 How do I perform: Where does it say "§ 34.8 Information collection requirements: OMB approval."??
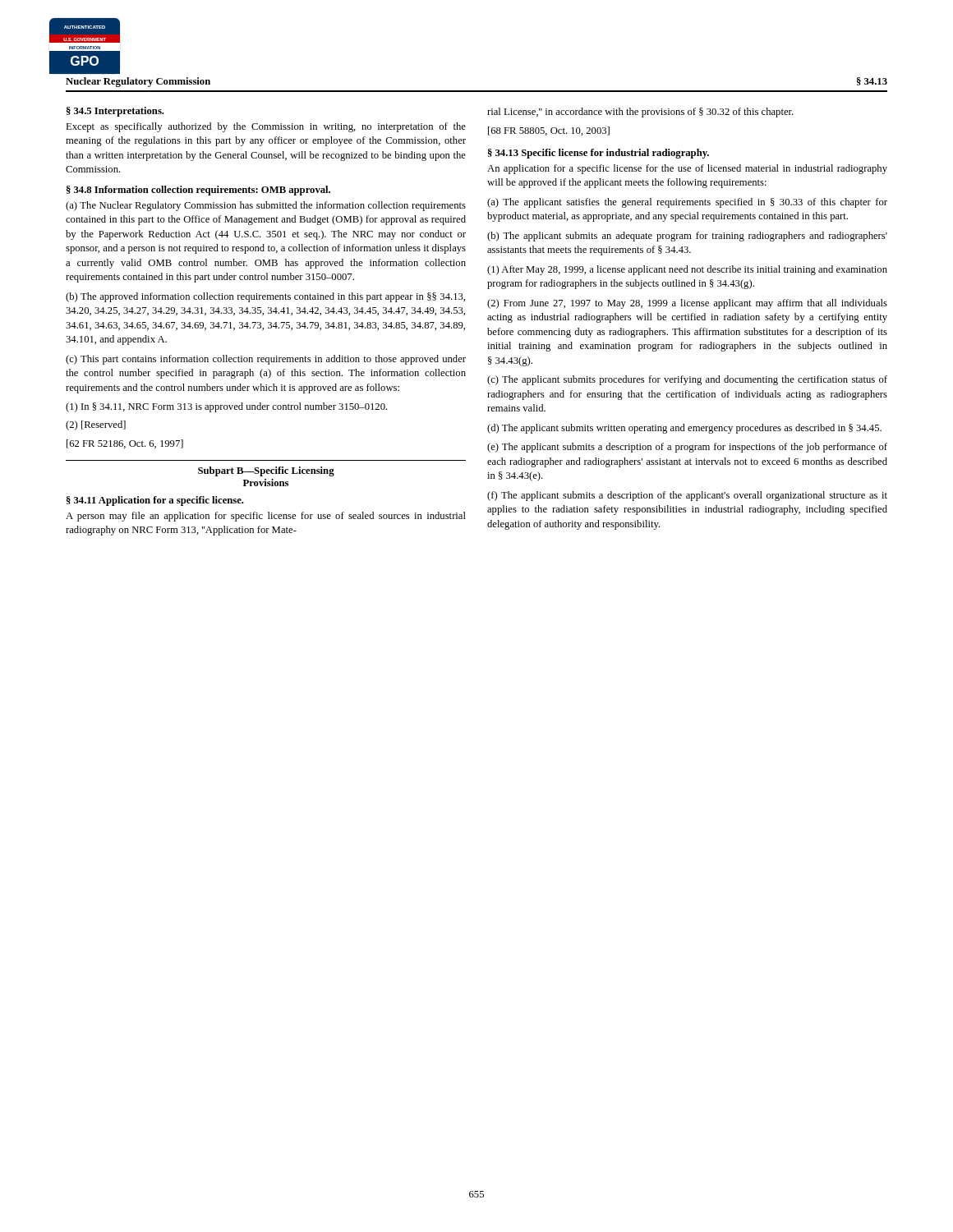click(198, 190)
